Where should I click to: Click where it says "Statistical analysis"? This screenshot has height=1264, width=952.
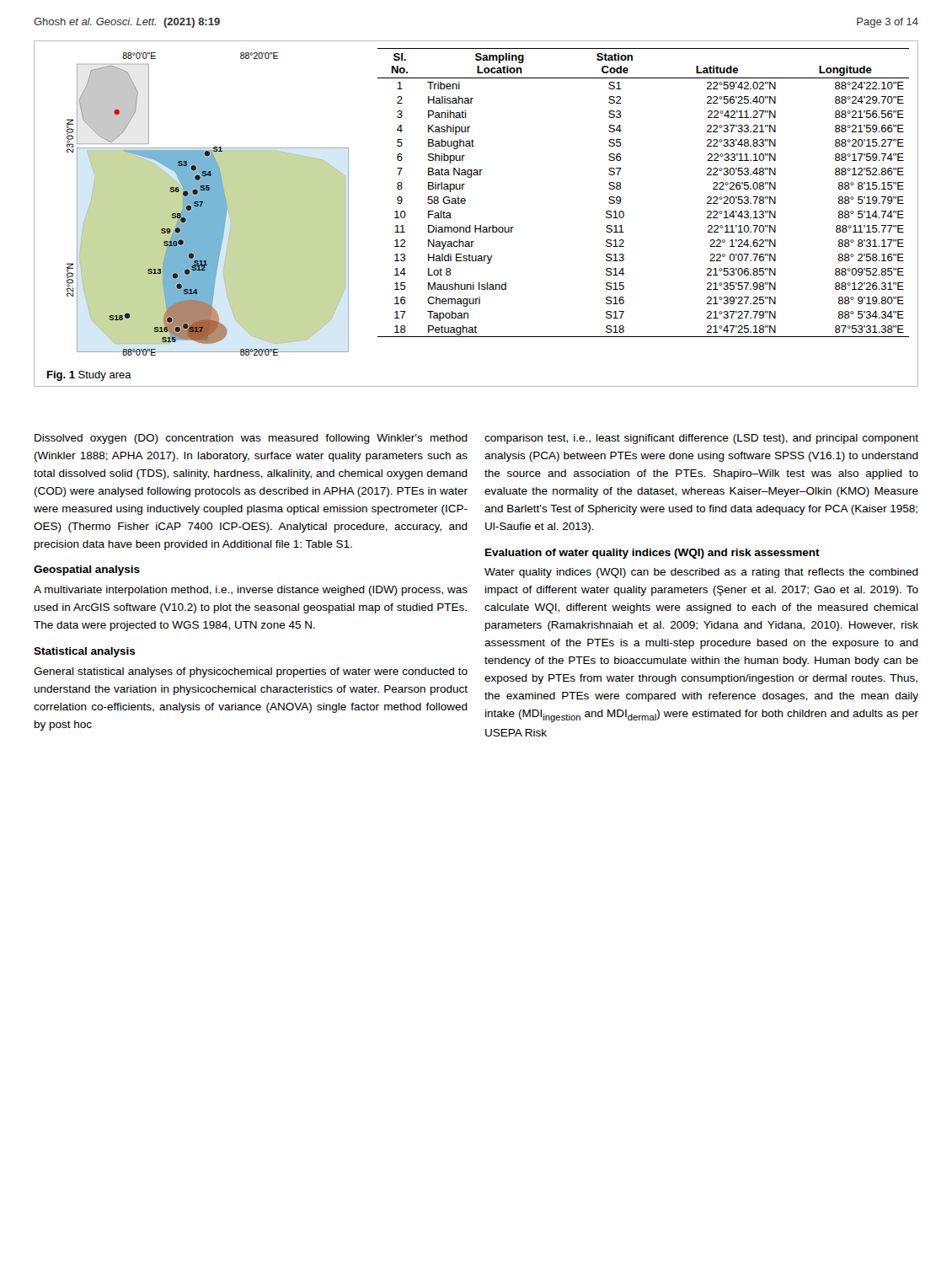(x=85, y=651)
